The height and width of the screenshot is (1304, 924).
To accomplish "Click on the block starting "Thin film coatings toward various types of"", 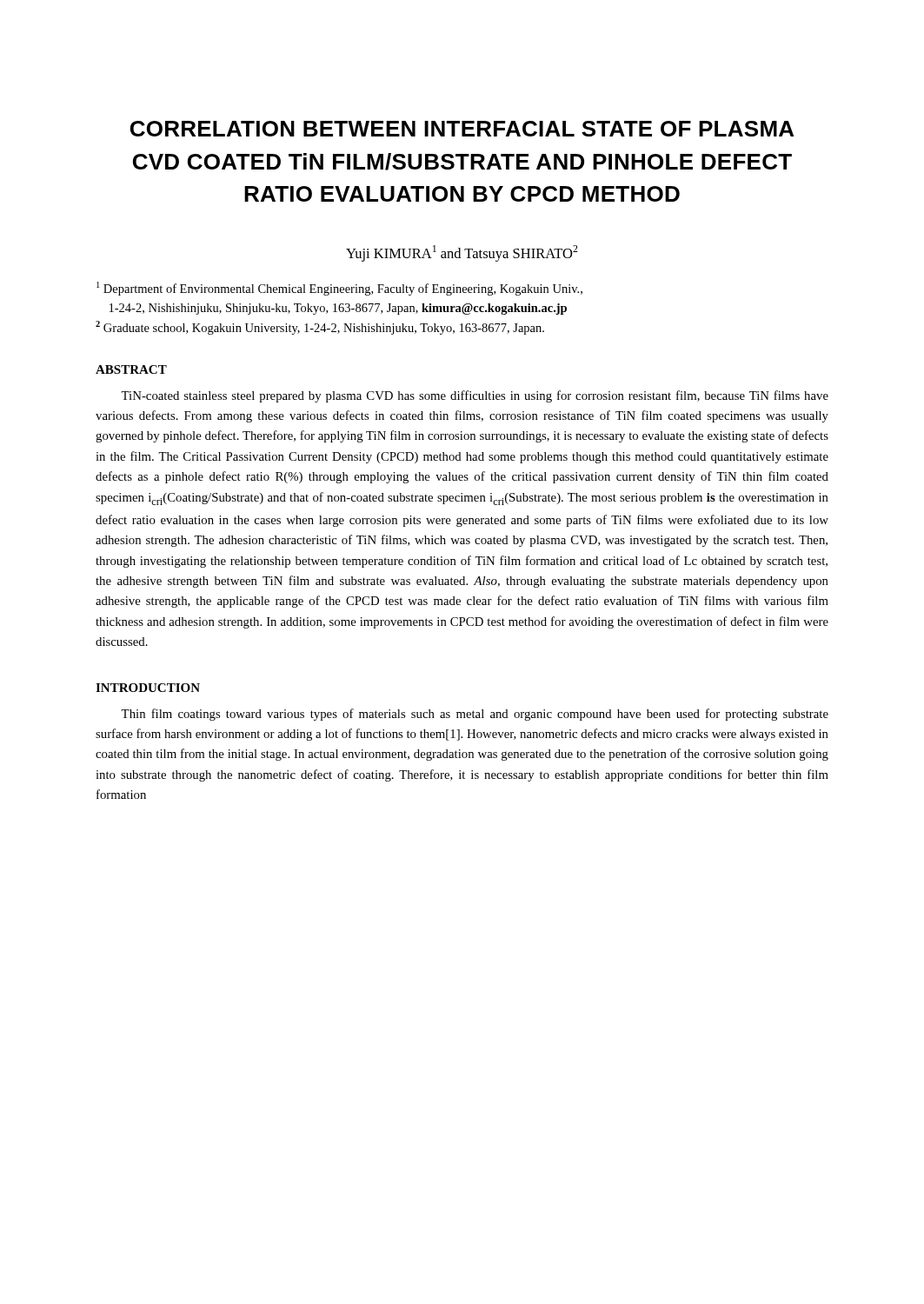I will coord(462,754).
